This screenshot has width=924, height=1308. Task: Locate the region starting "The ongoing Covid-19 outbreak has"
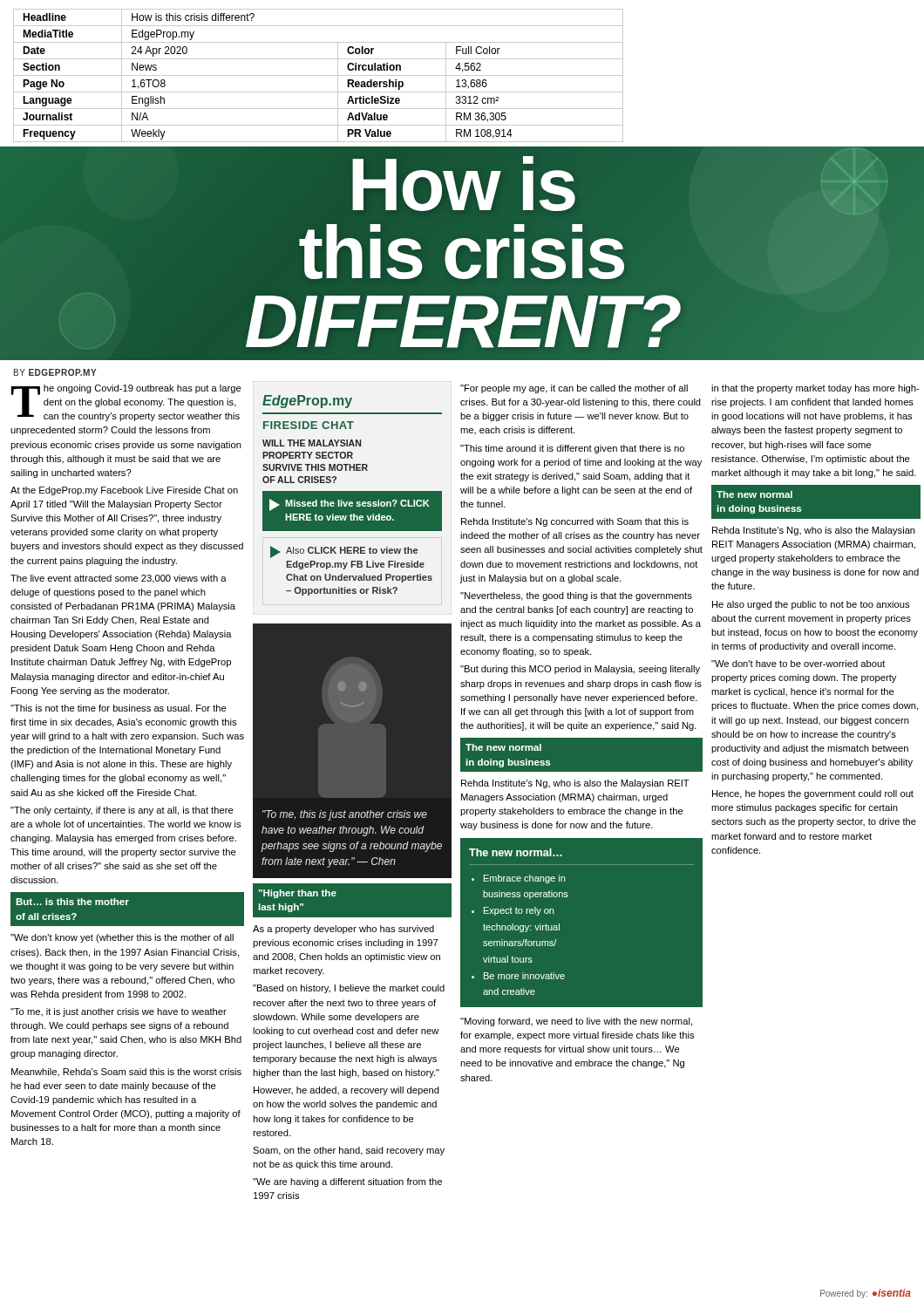[127, 634]
